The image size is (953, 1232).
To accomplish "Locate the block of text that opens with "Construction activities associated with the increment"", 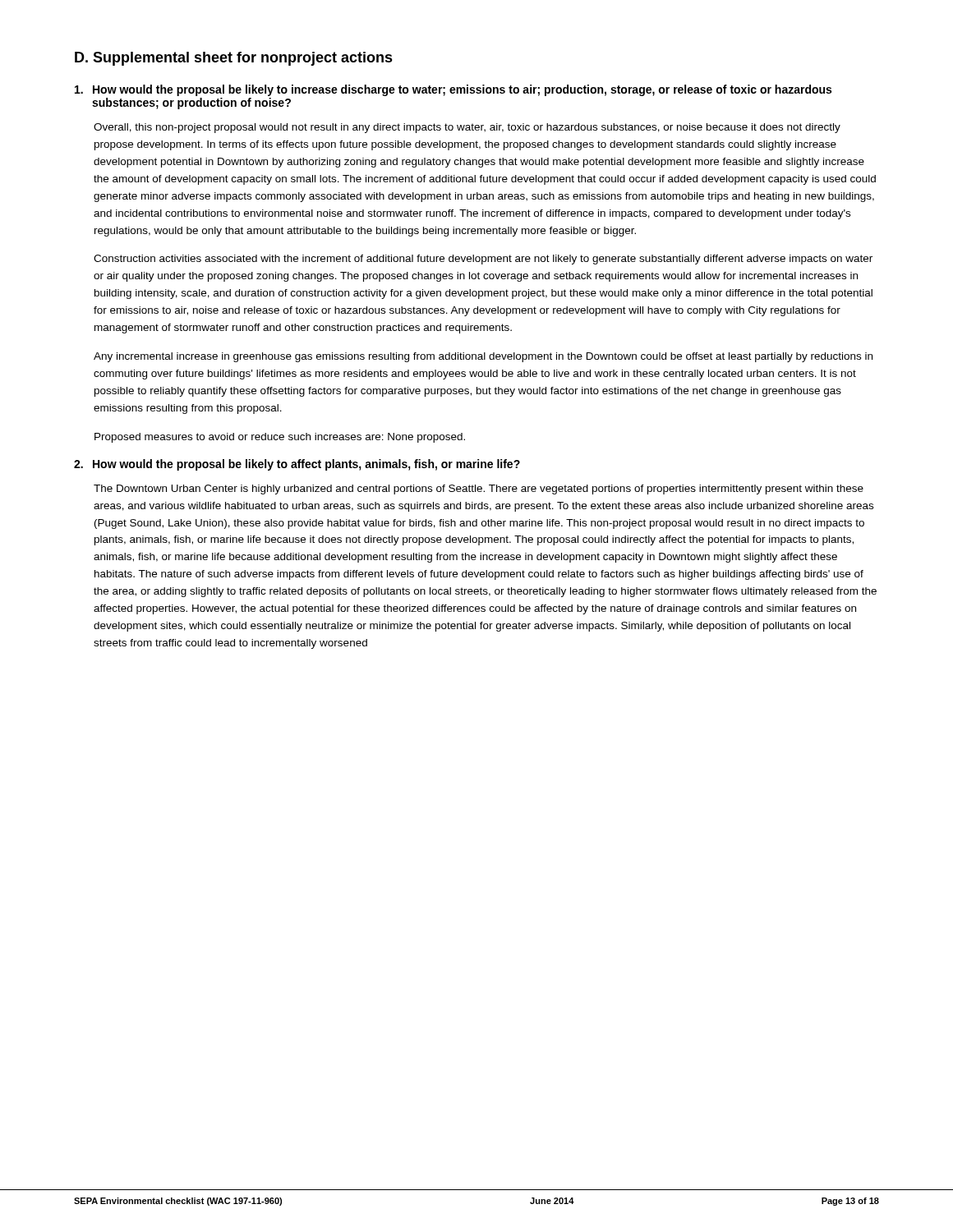I will click(x=483, y=293).
